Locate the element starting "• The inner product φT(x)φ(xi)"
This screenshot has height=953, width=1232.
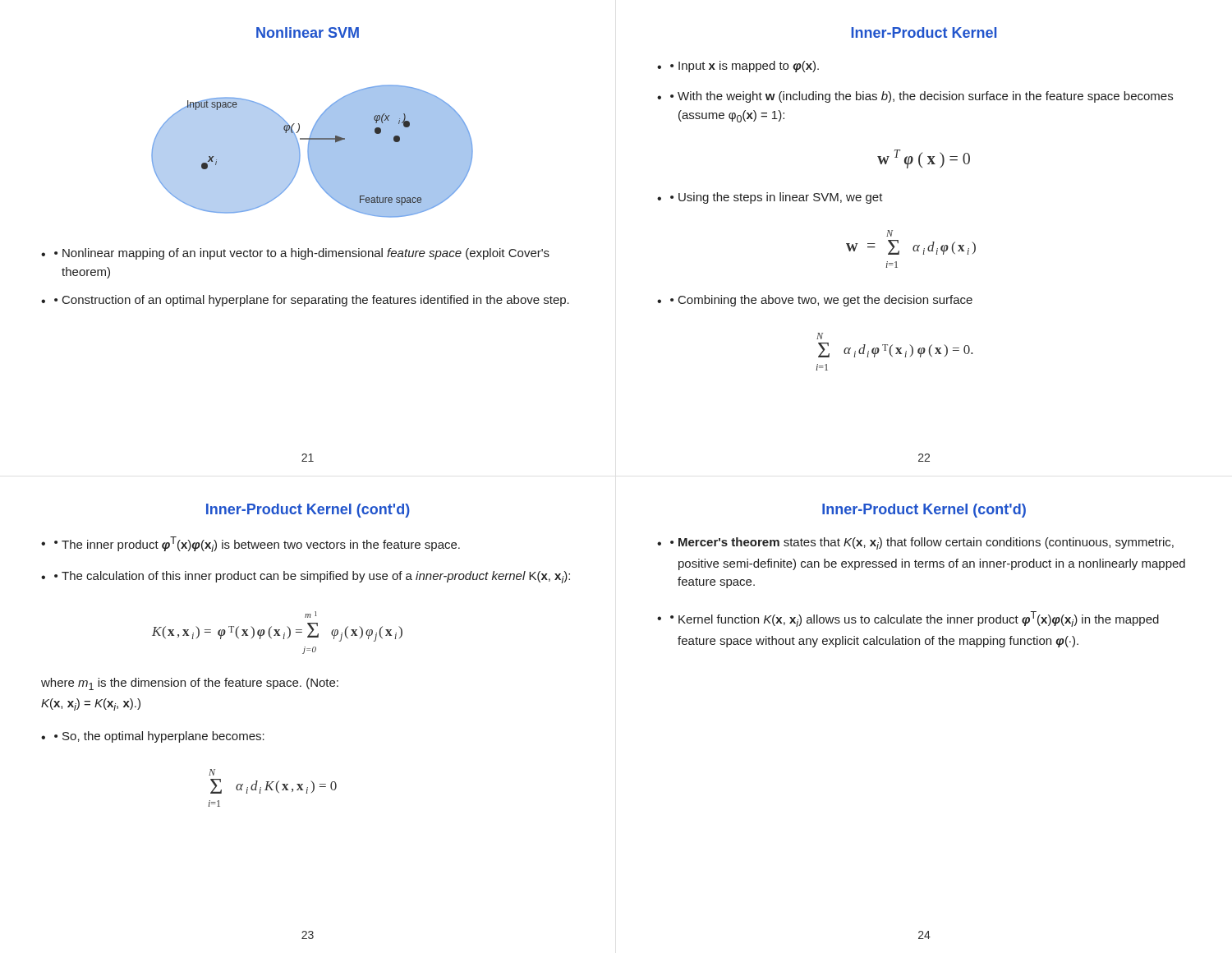point(257,545)
